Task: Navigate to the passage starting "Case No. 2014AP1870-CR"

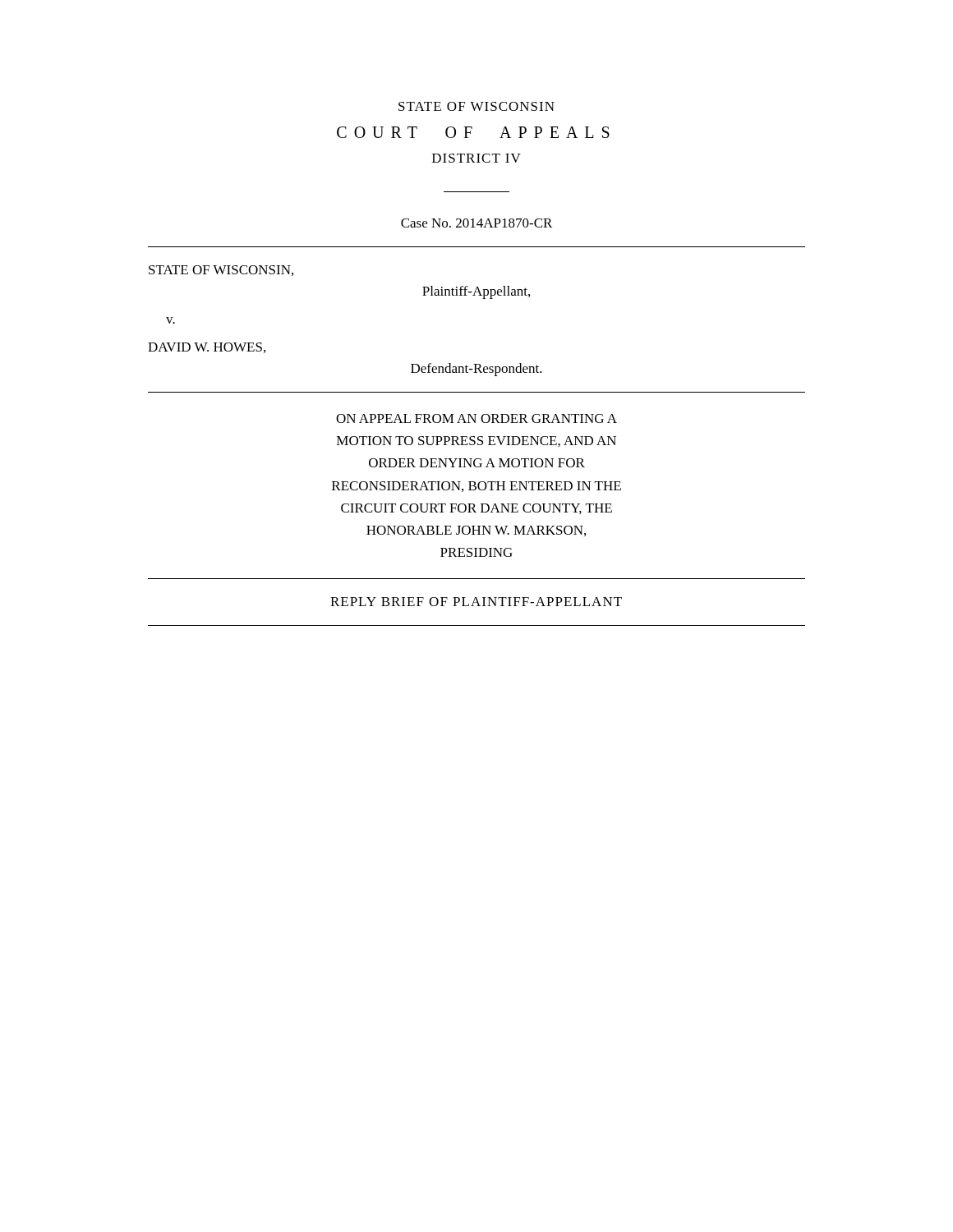Action: (476, 223)
